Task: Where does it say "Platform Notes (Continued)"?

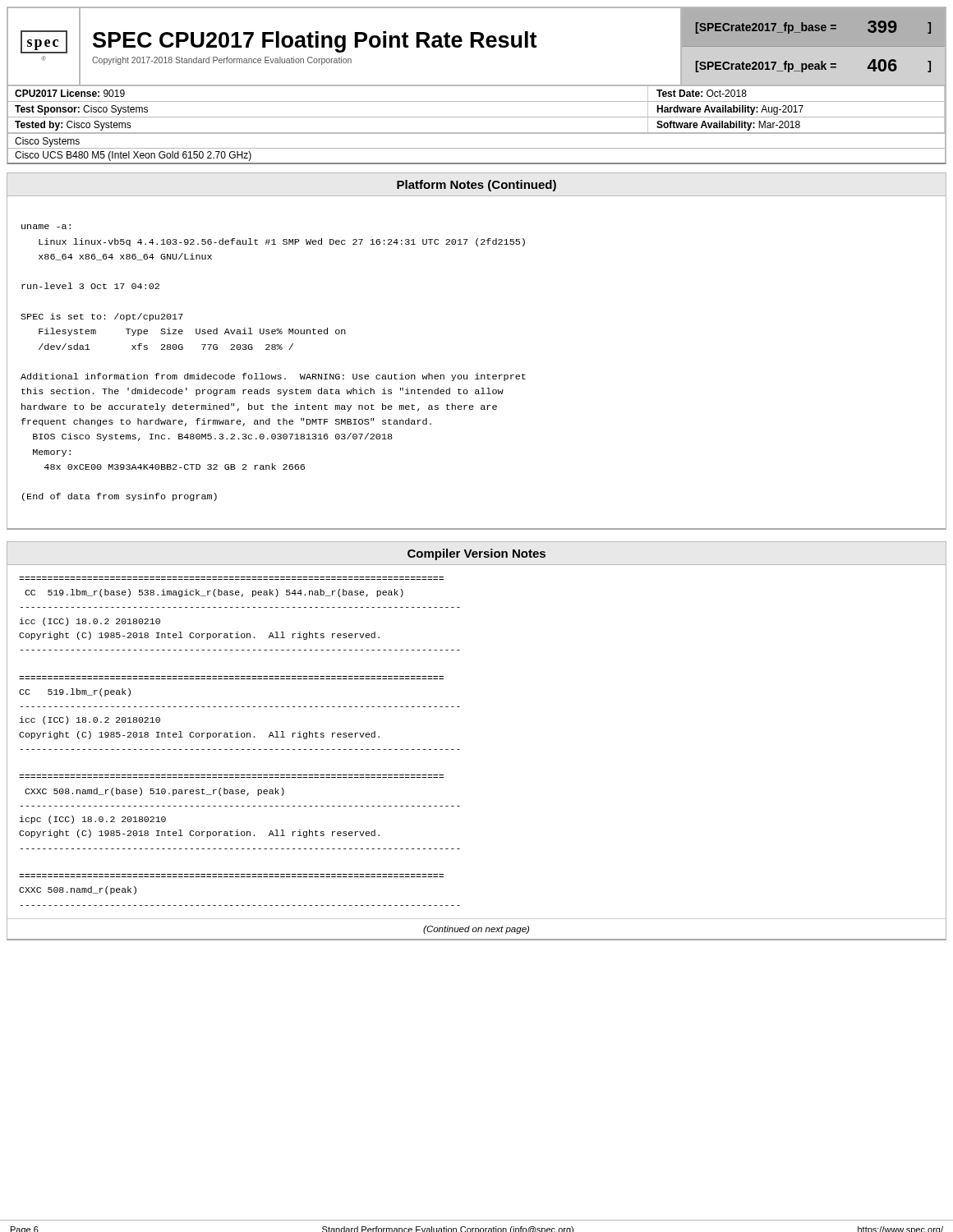Action: pos(476,184)
